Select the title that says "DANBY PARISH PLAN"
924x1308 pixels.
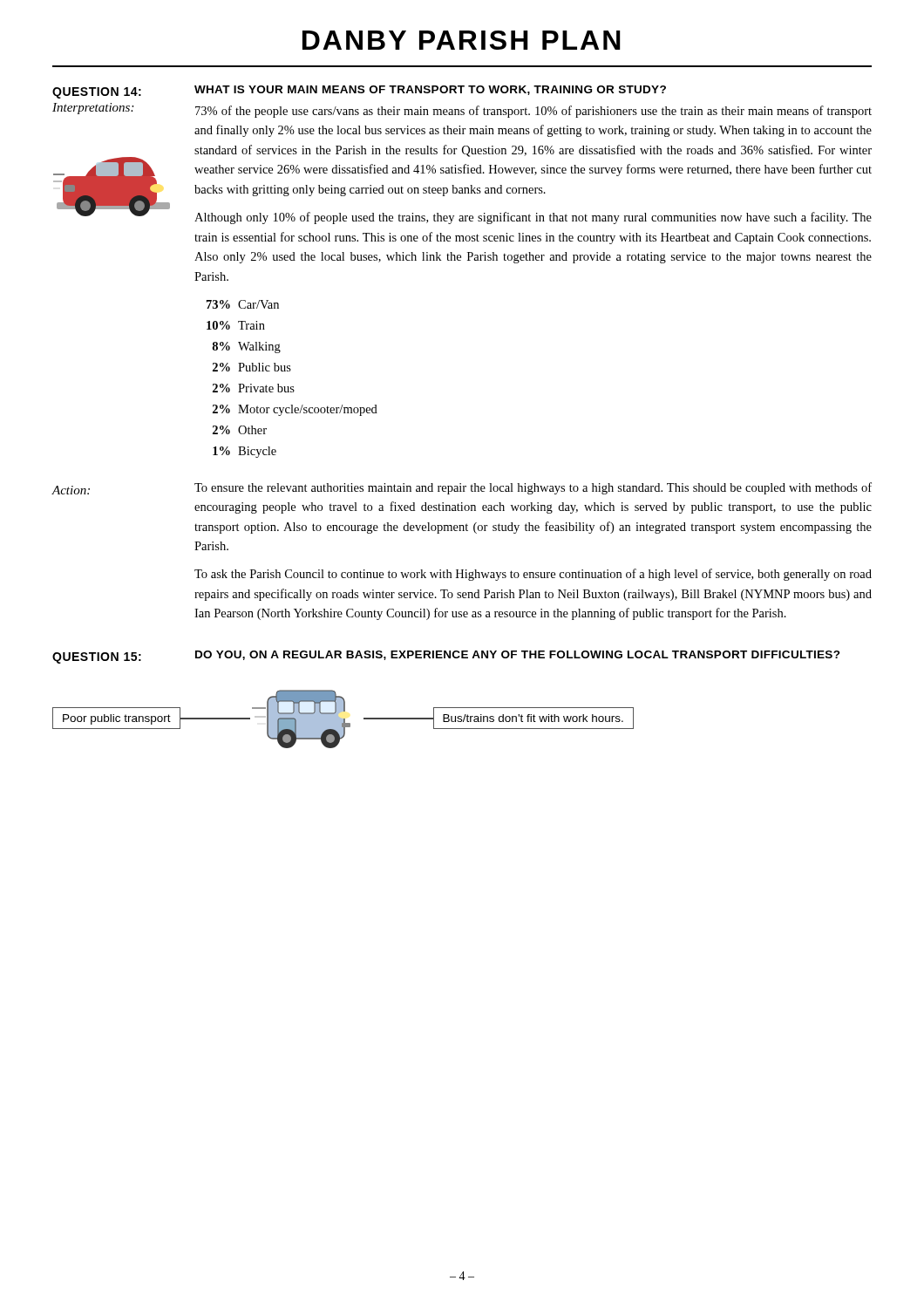[462, 41]
